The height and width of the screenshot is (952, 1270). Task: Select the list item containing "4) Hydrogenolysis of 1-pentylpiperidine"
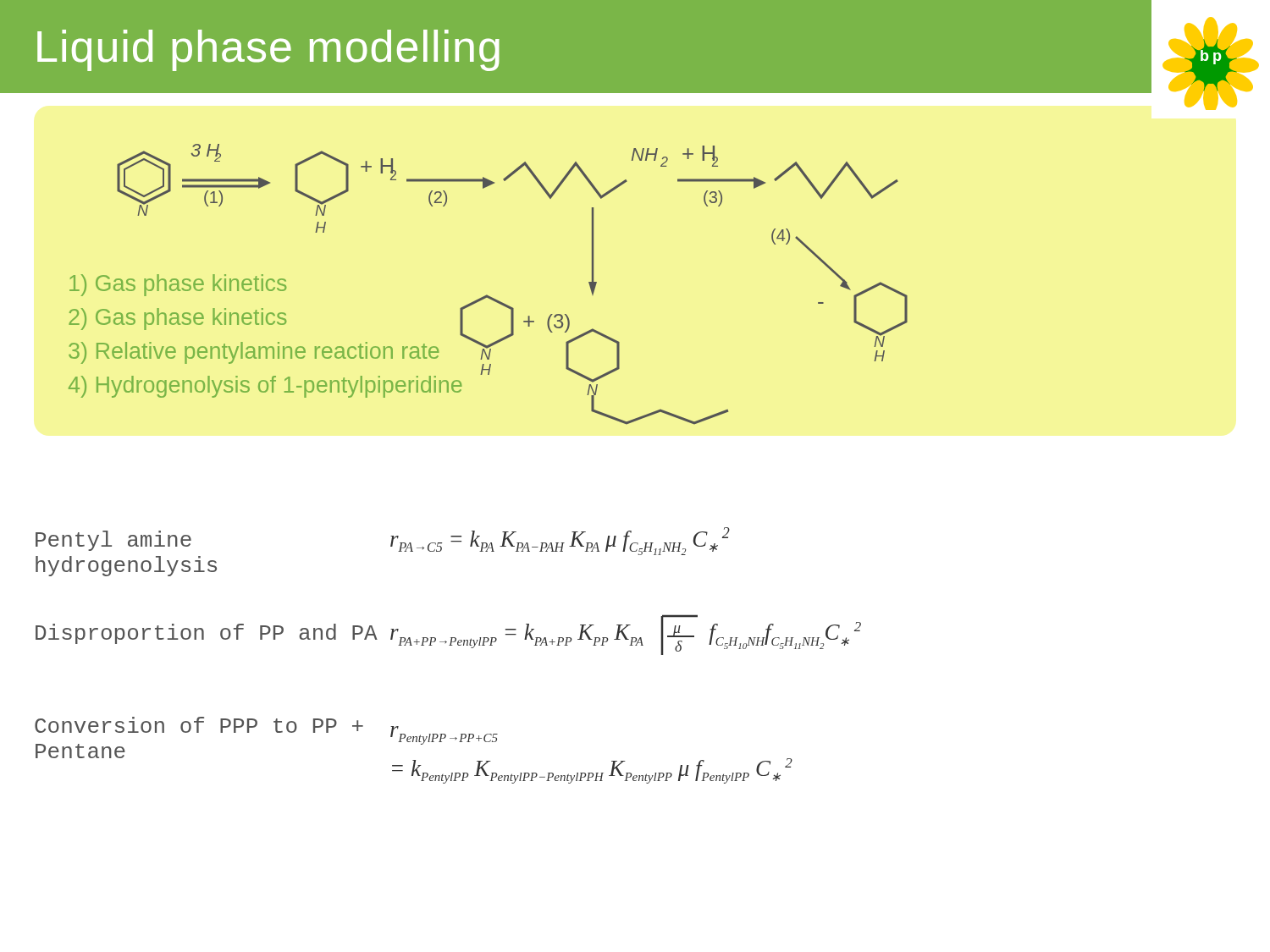point(265,385)
